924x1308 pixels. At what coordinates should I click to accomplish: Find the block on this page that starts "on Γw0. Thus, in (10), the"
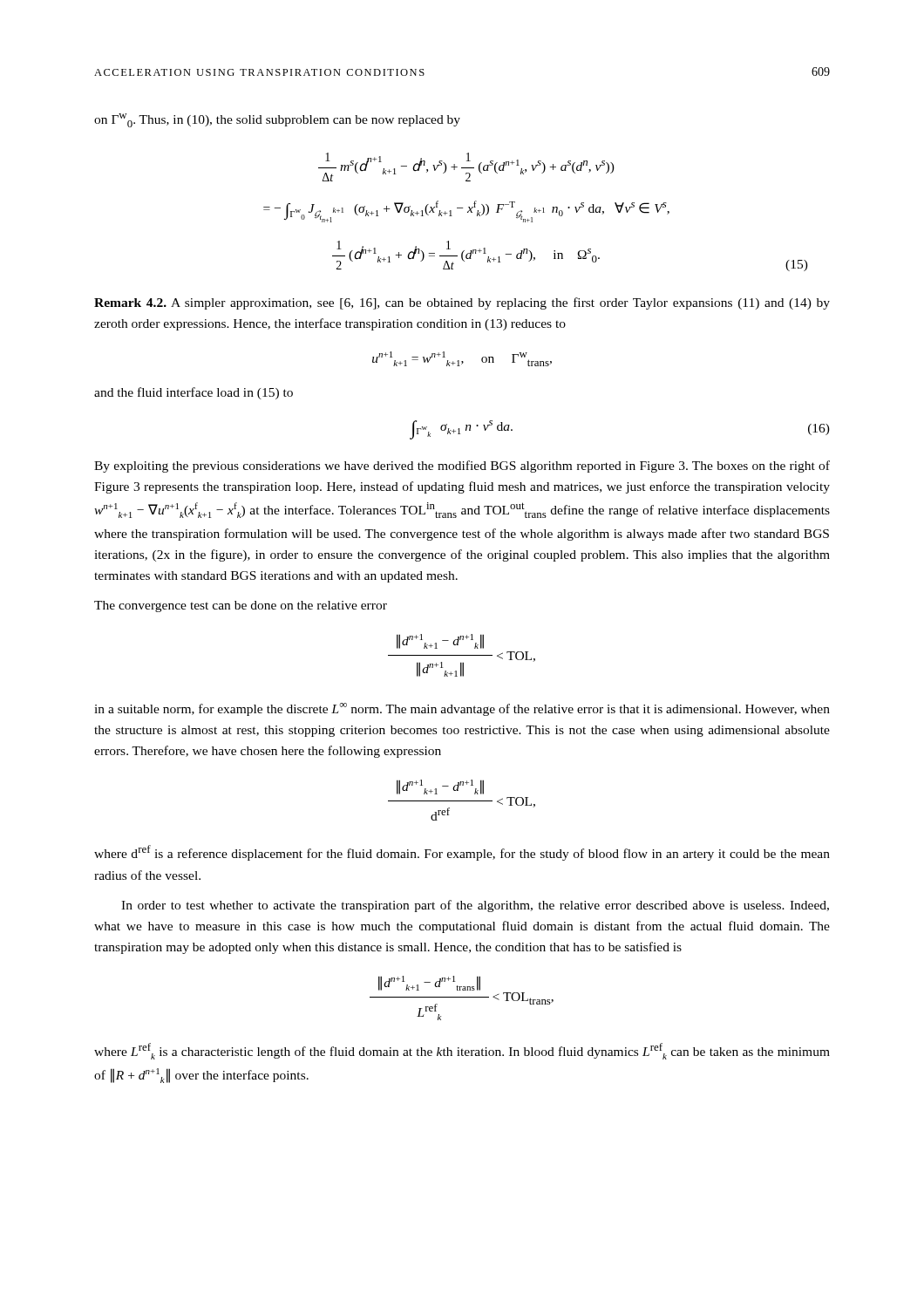pyautogui.click(x=277, y=119)
